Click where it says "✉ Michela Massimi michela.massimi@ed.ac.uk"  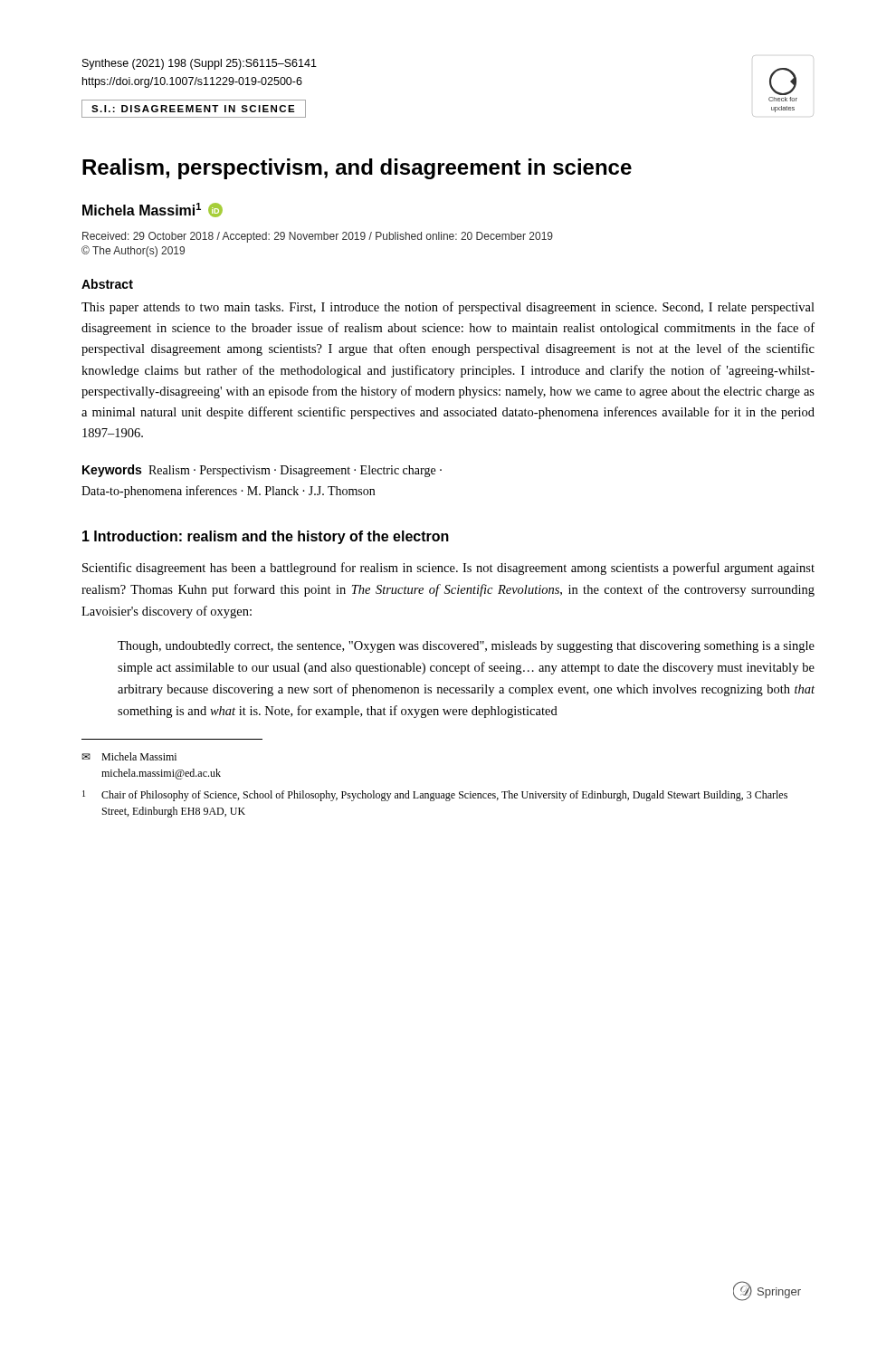(x=151, y=765)
